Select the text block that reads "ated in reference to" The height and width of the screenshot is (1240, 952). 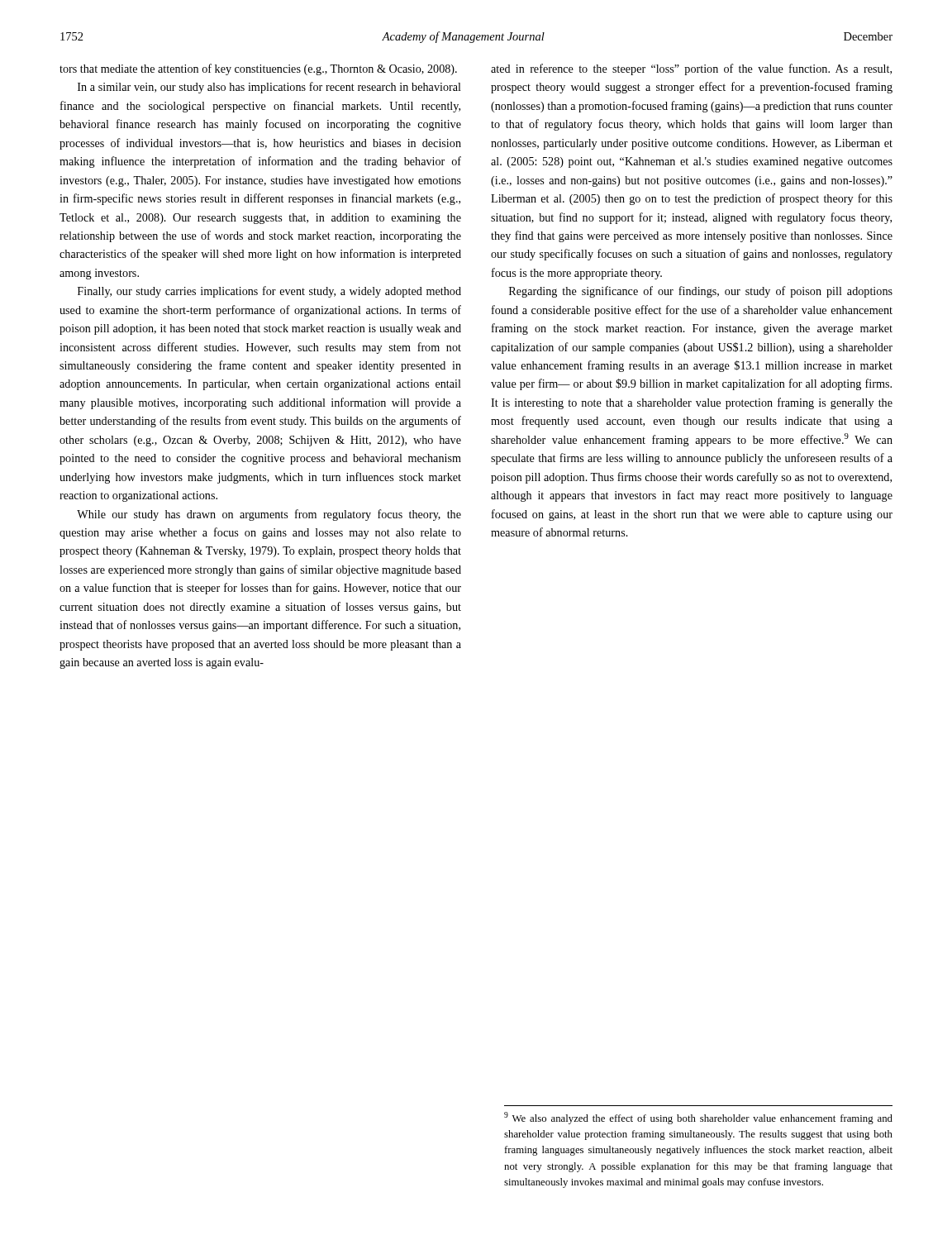(692, 301)
